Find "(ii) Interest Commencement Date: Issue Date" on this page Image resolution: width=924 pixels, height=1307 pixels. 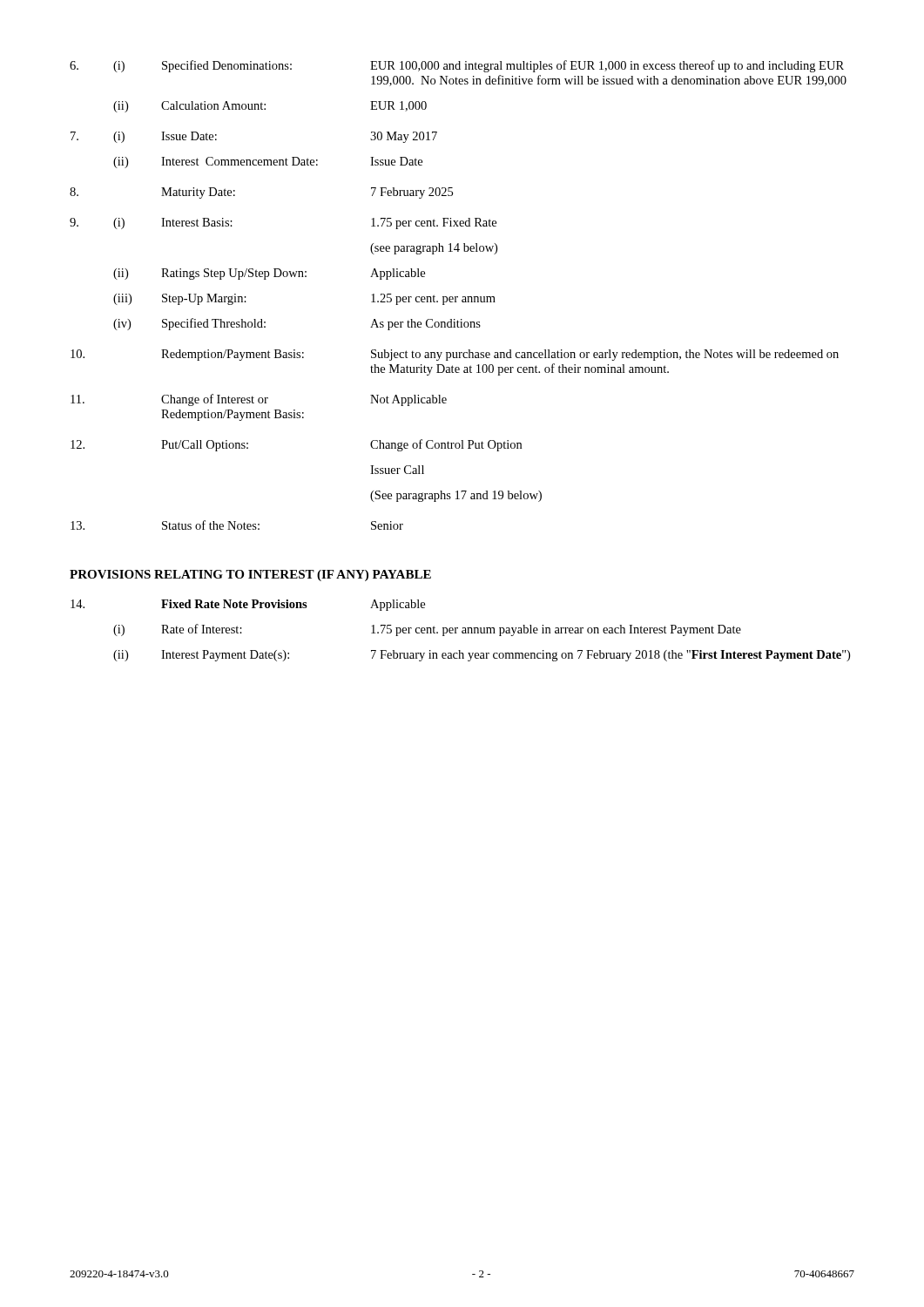pyautogui.click(x=268, y=163)
